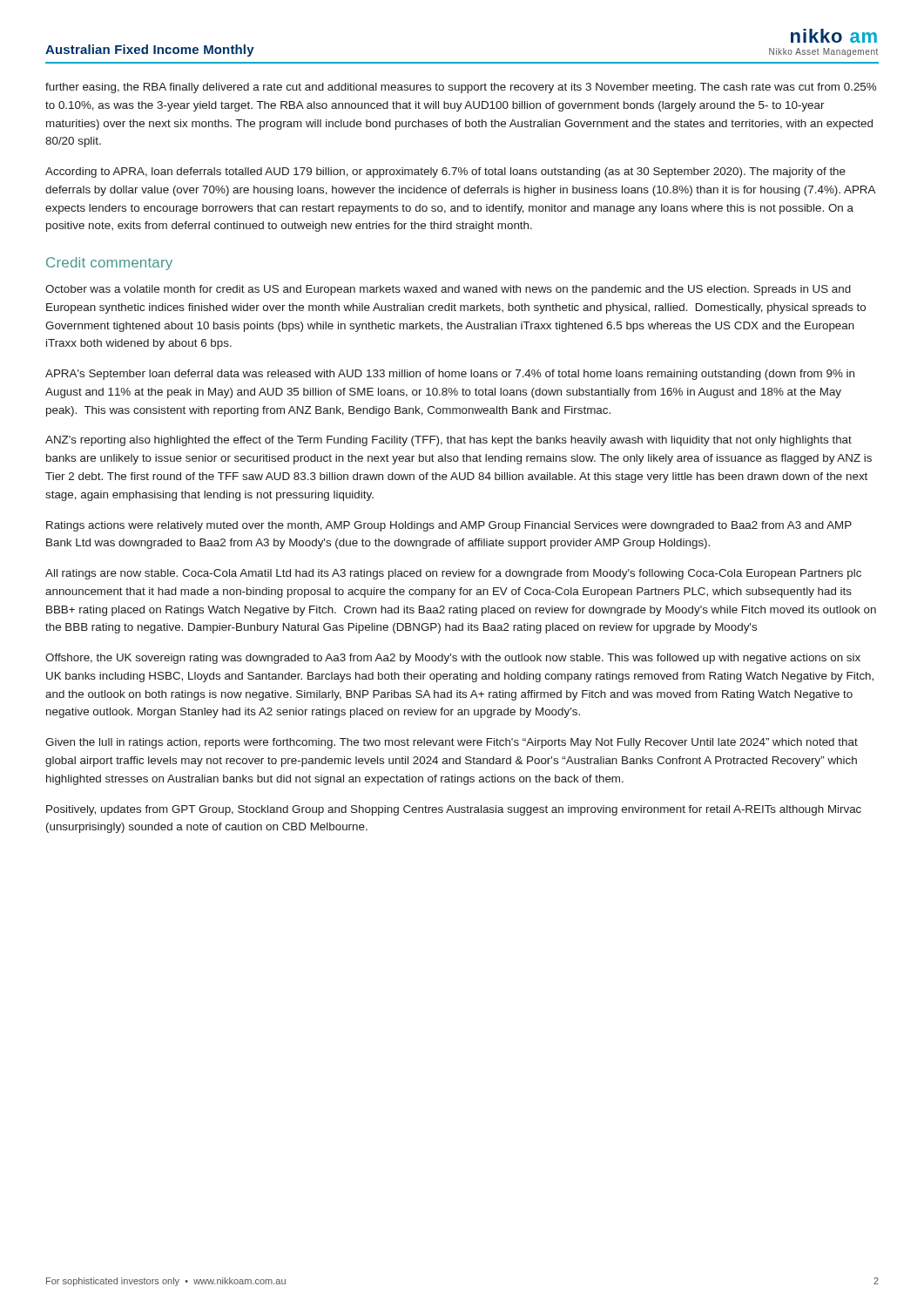924x1307 pixels.
Task: Locate the region starting "Given the lull in ratings"
Action: pos(451,760)
